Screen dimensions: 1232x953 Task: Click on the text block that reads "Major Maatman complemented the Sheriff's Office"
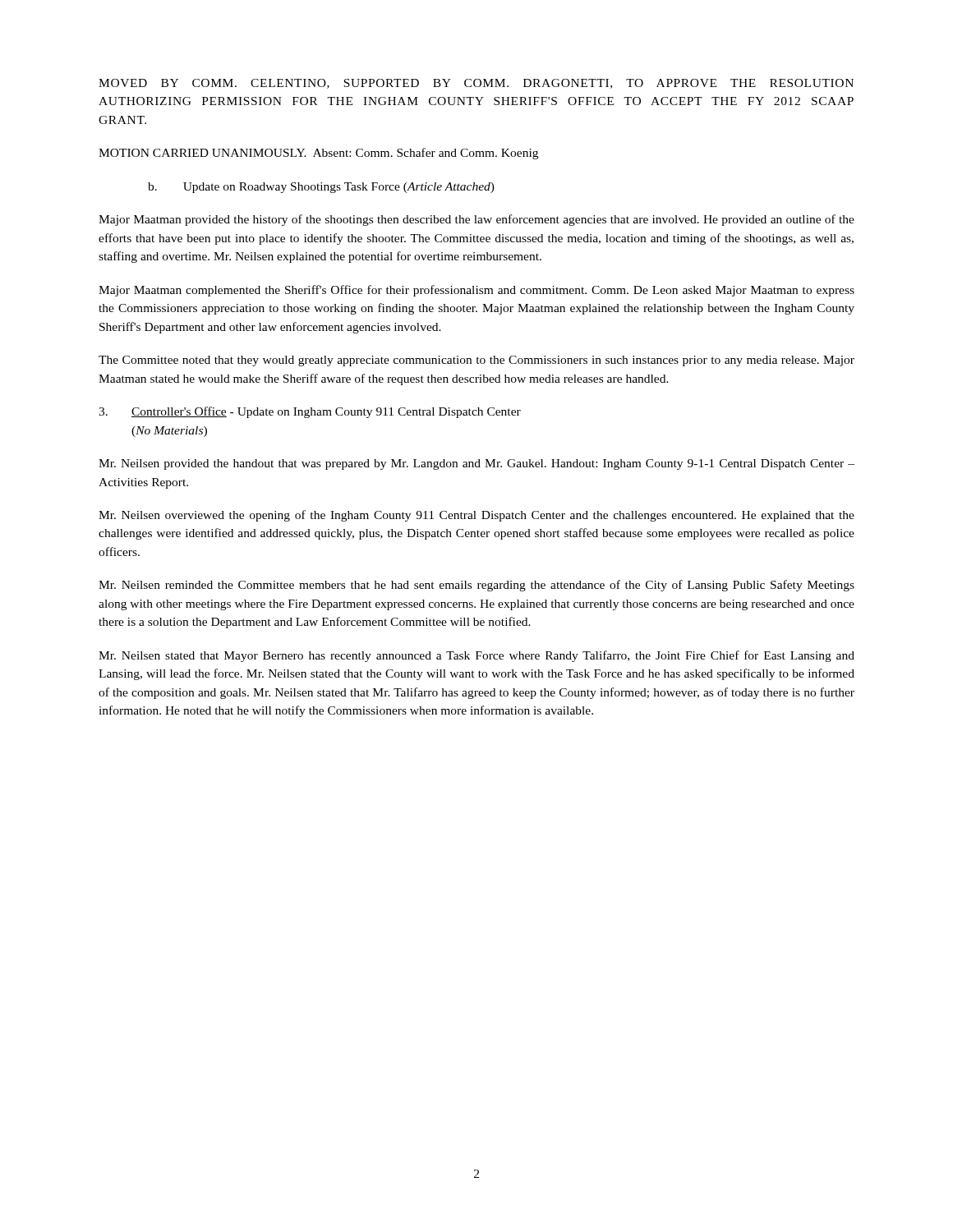point(476,308)
